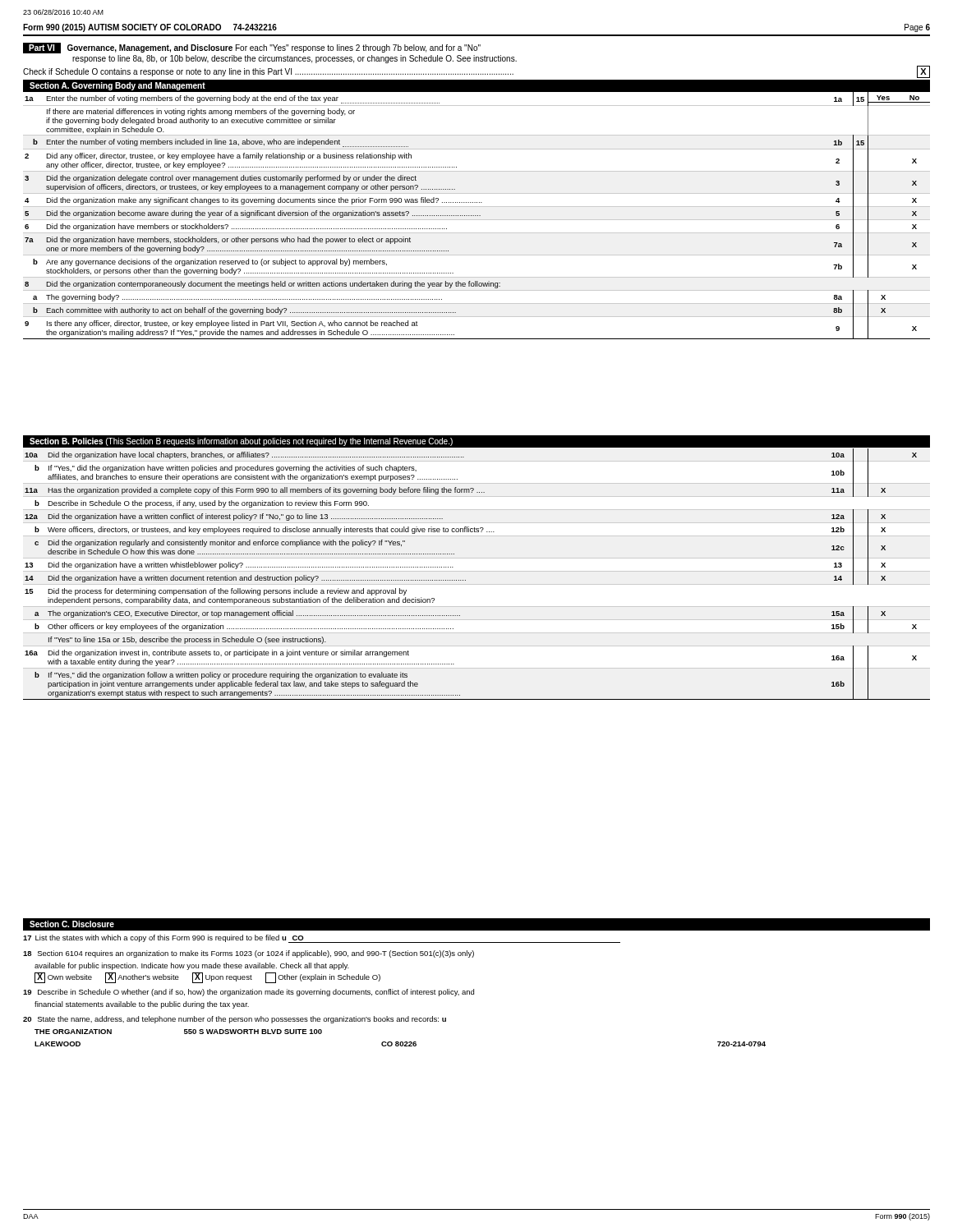Find the text starting "Part VI Governance, Management, and Disclosure For"
Viewport: 953px width, 1232px height.
pyautogui.click(x=252, y=48)
